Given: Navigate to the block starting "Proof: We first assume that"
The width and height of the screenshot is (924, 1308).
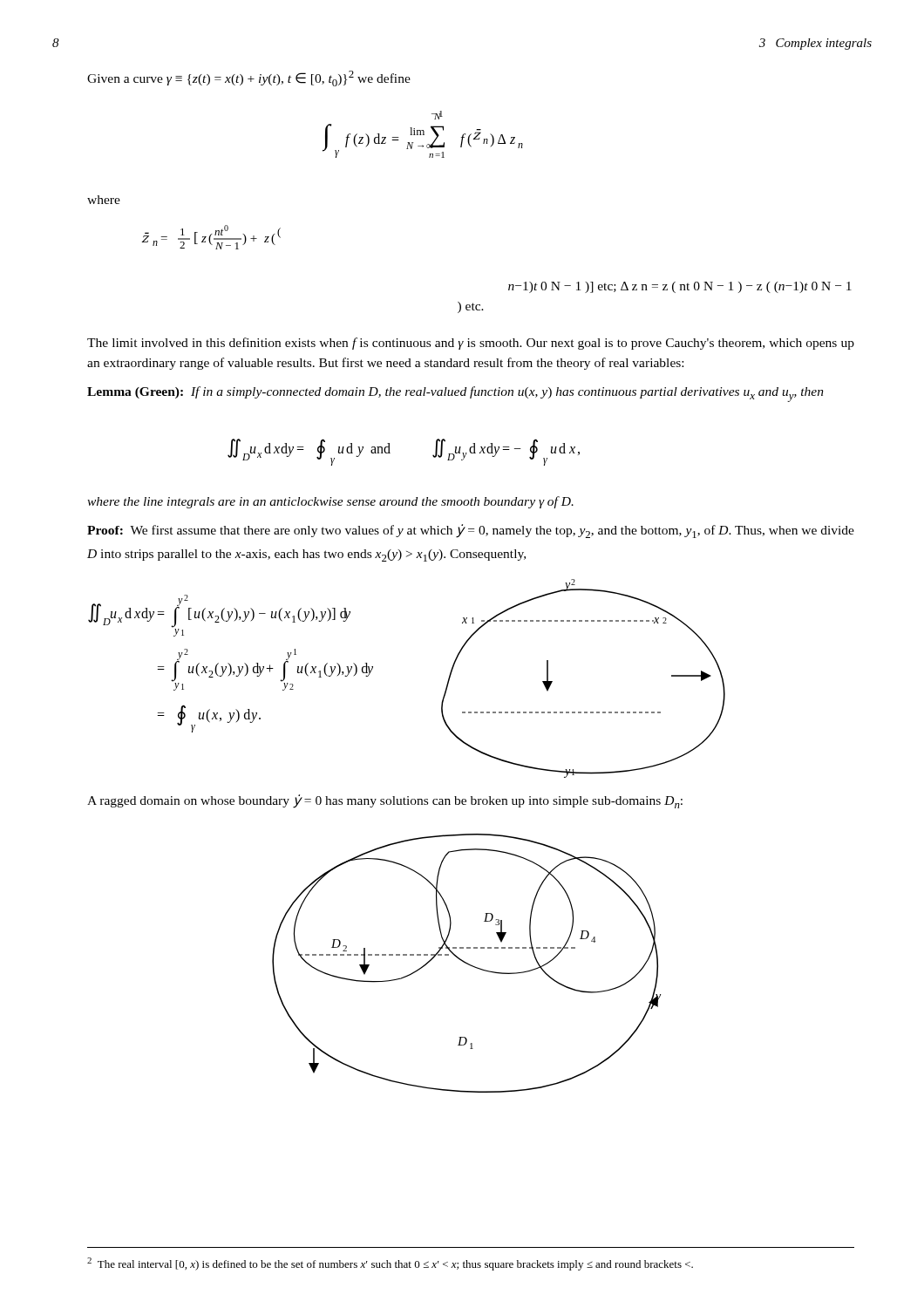Looking at the screenshot, I should pyautogui.click(x=471, y=543).
